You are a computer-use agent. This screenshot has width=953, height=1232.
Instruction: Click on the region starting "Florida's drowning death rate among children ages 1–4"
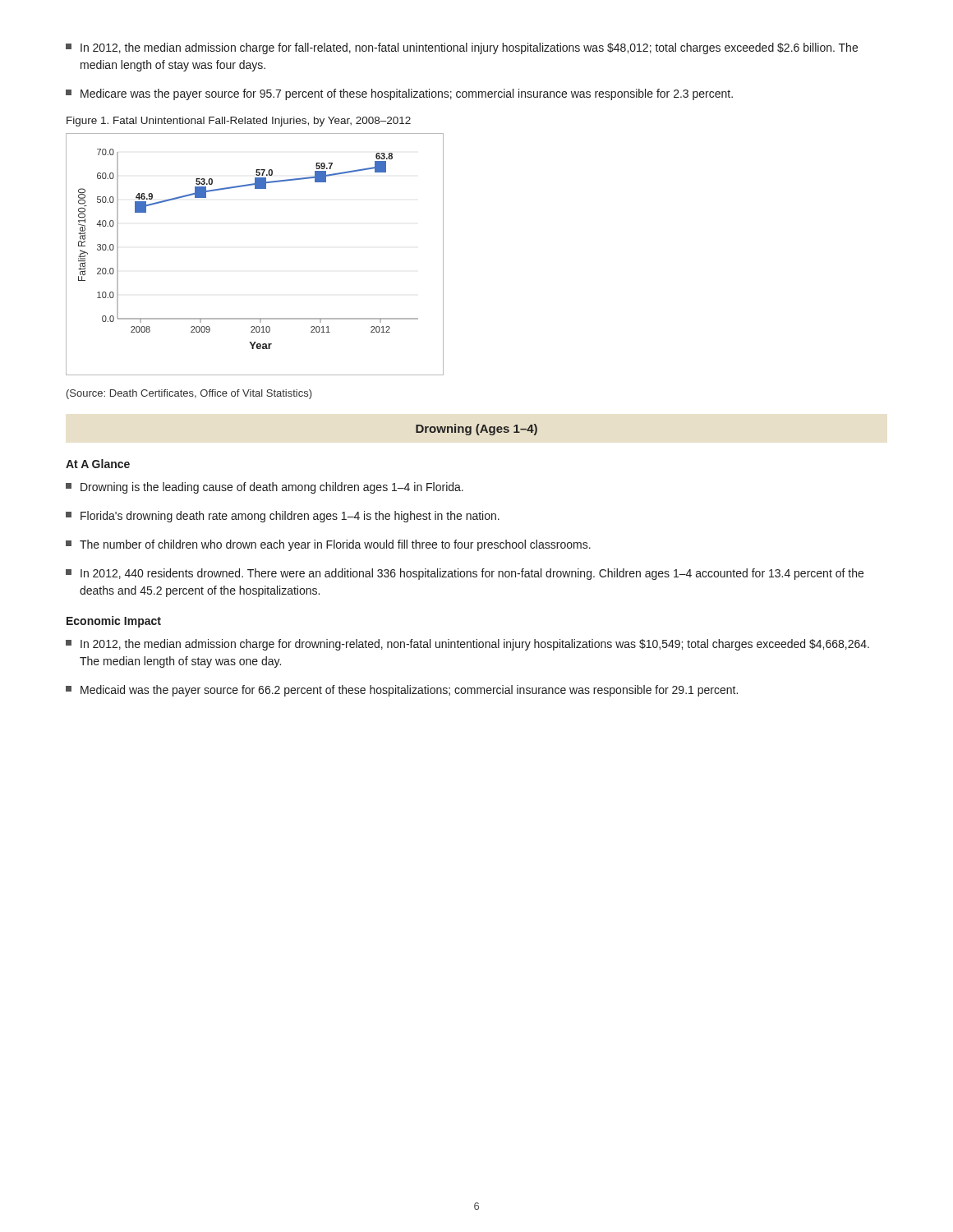[x=476, y=516]
